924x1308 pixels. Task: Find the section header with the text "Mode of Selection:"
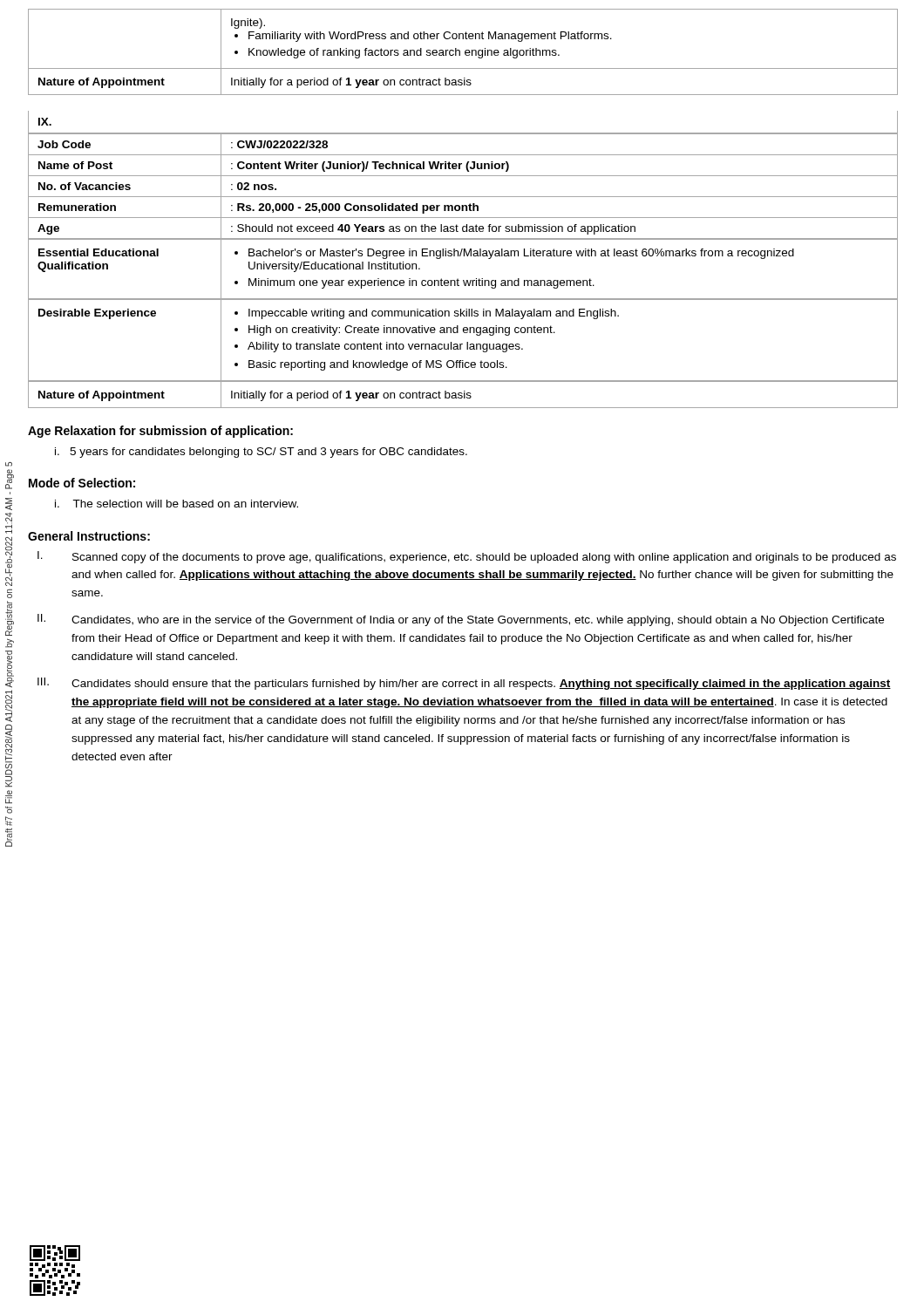click(82, 483)
